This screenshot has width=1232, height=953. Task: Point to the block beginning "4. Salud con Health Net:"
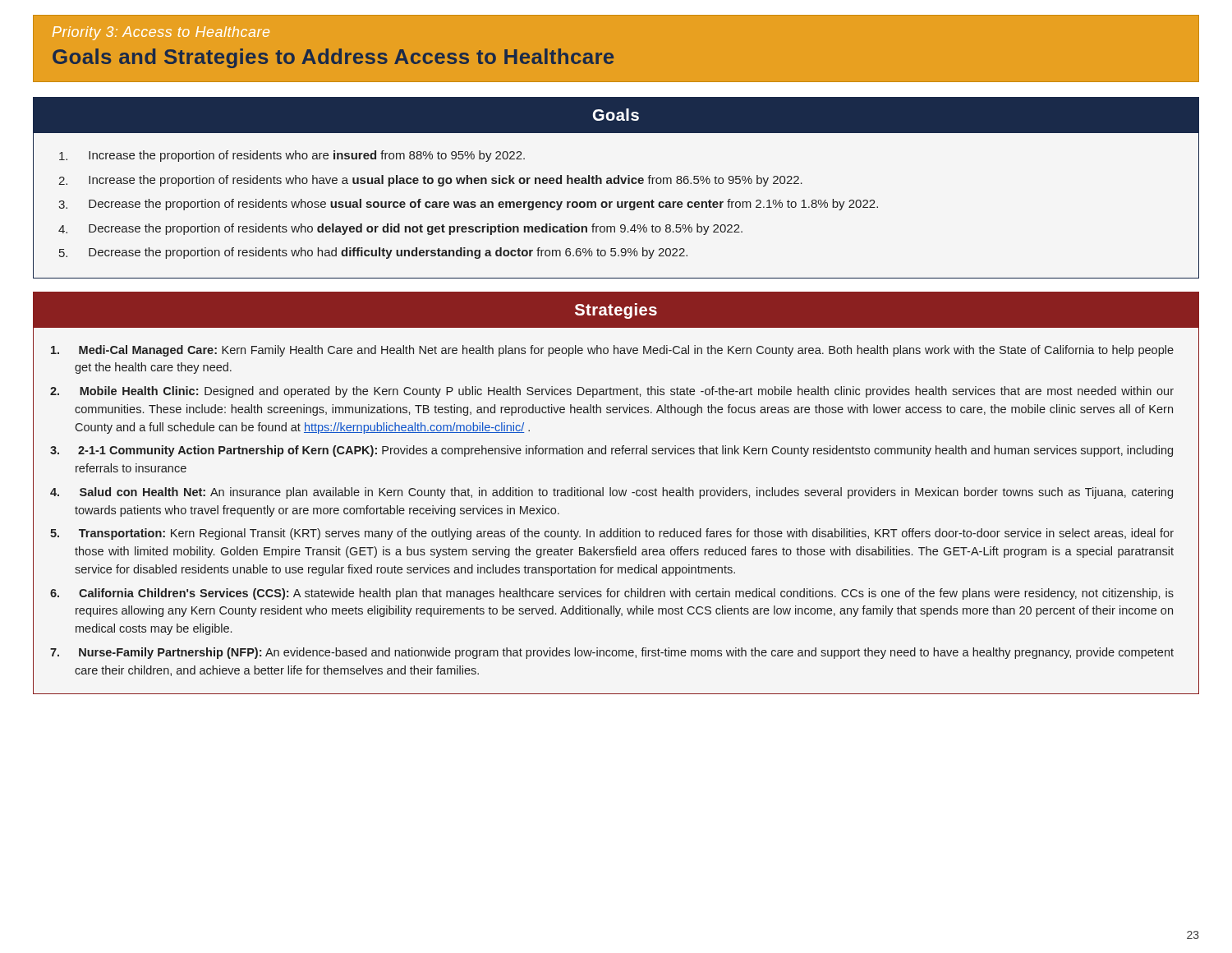pyautogui.click(x=612, y=502)
